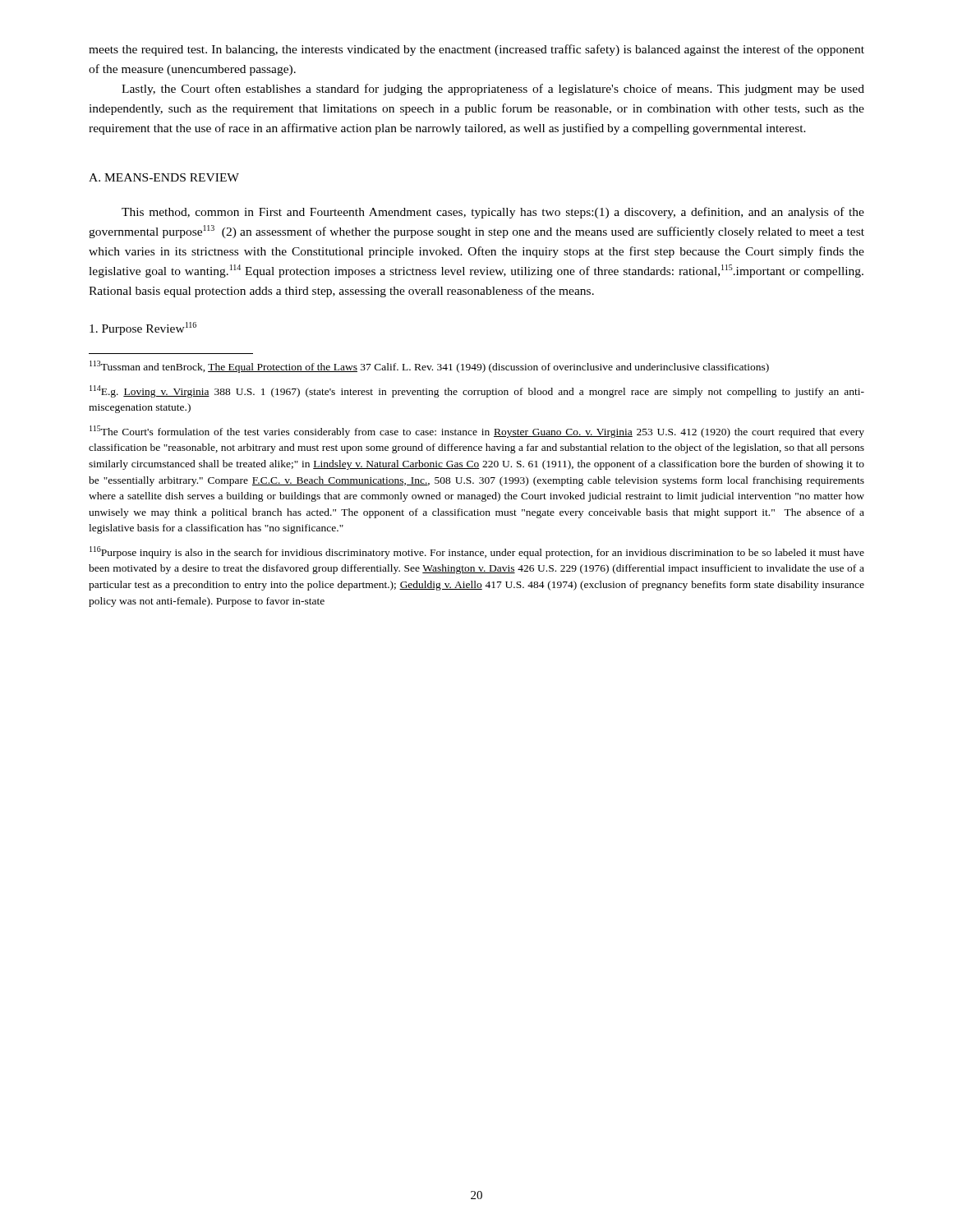Screen dimensions: 1232x953
Task: Point to the block beginning "113Tussman and tenBrock, The Equal"
Action: point(429,366)
